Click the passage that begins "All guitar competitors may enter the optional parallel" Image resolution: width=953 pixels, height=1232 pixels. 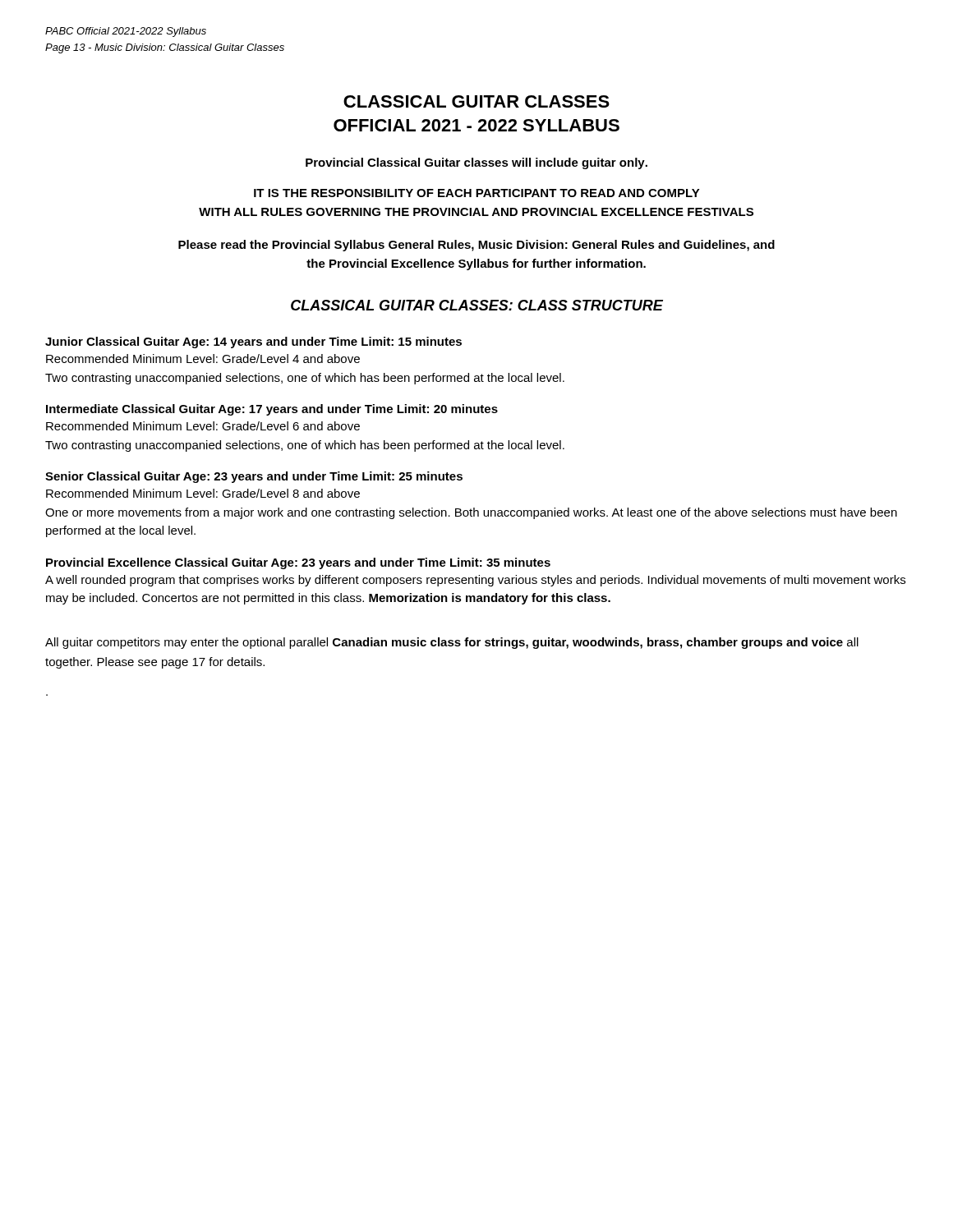click(x=476, y=652)
